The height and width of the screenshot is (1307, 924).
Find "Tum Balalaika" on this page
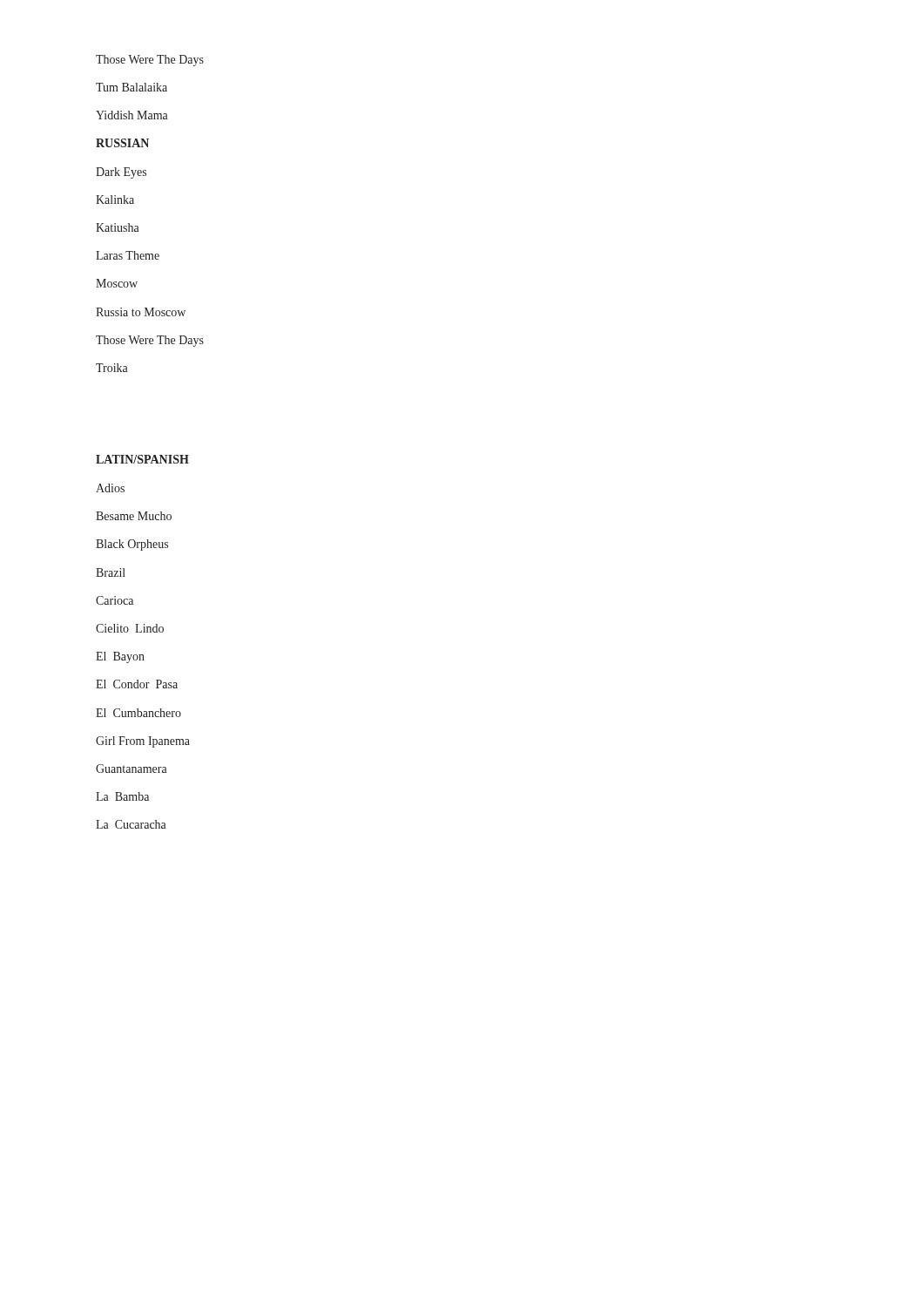(x=132, y=88)
